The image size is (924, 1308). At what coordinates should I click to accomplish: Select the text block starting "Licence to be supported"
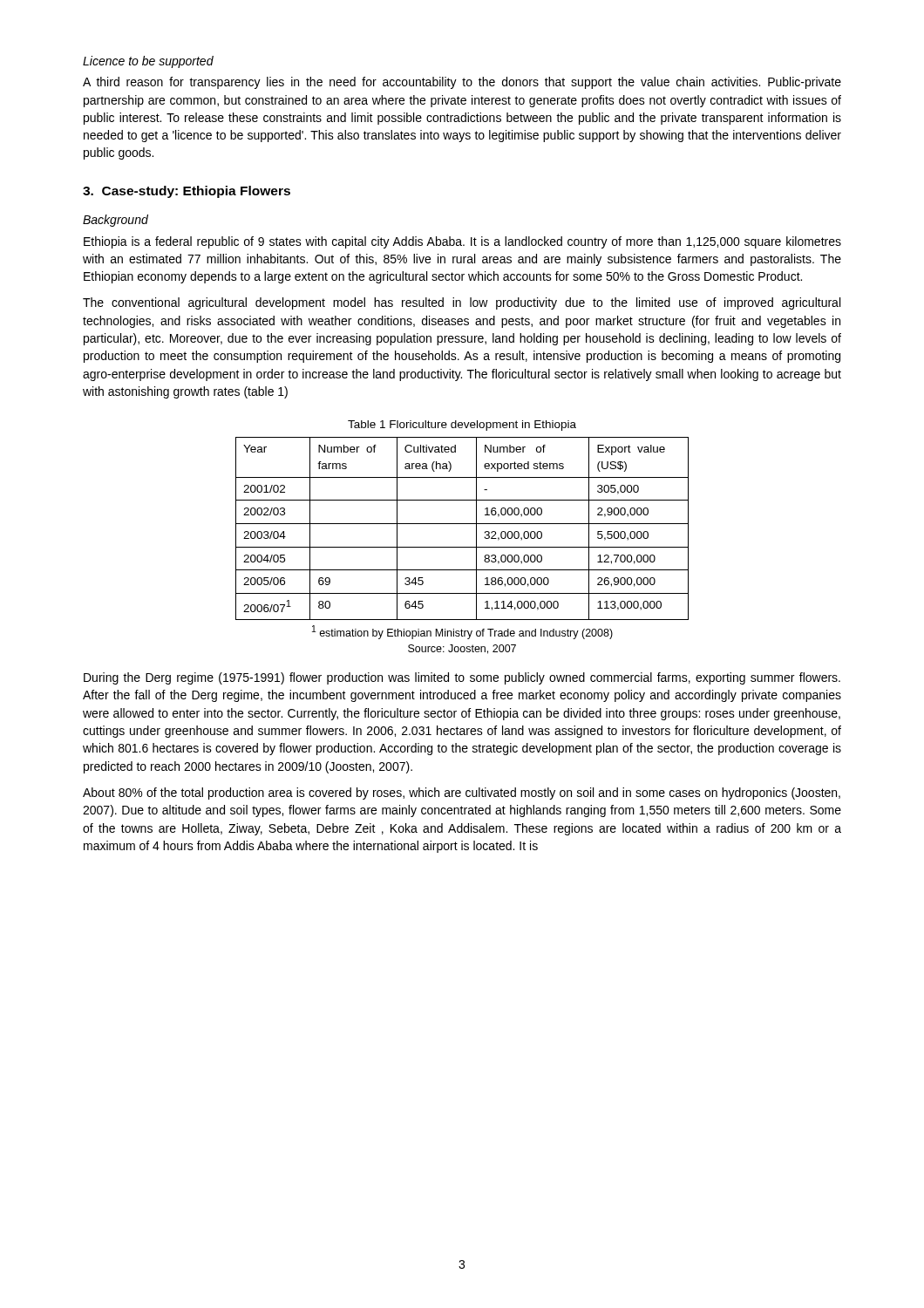click(x=148, y=61)
